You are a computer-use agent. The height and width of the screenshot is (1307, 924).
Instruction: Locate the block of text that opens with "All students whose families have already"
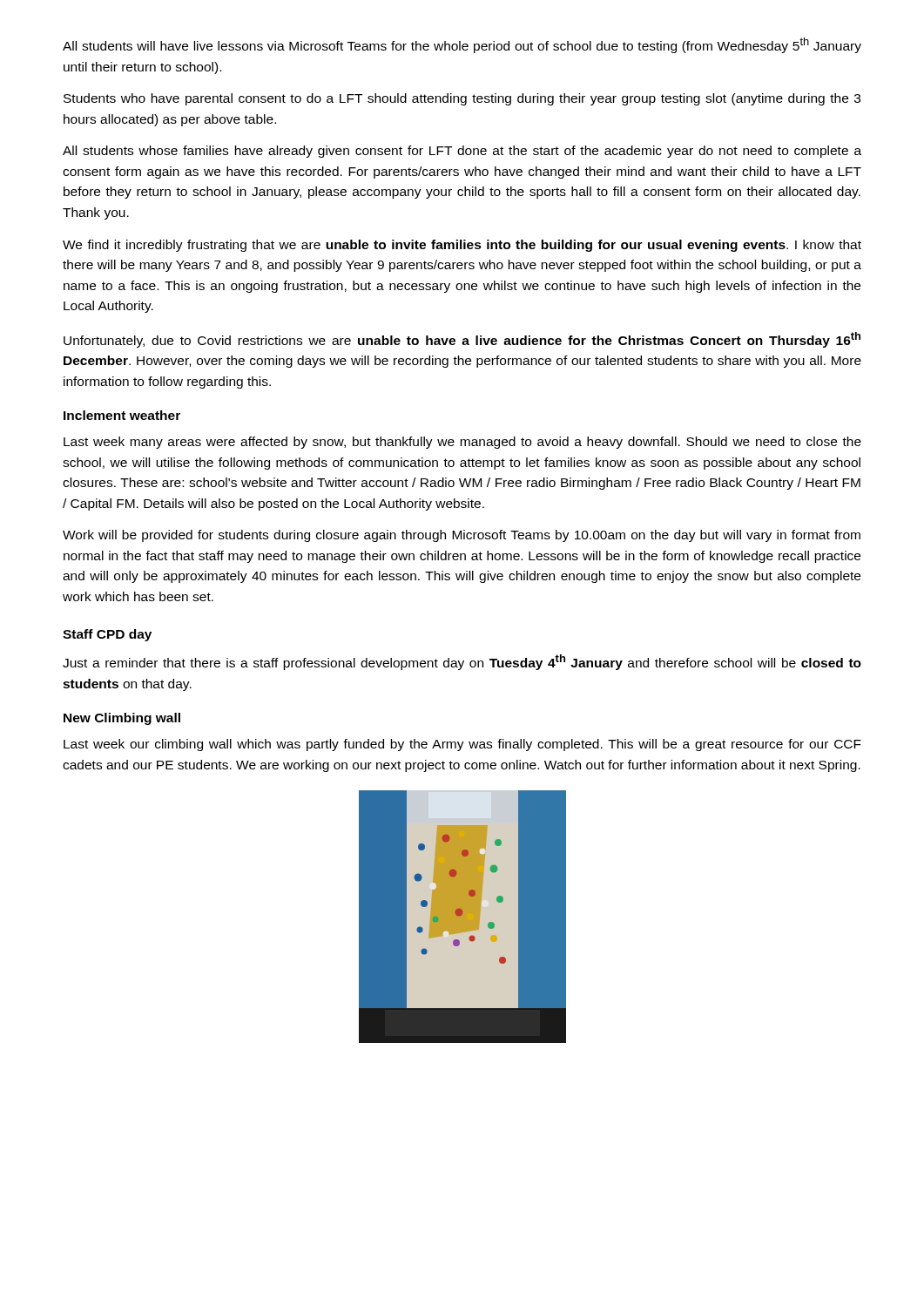tap(462, 181)
